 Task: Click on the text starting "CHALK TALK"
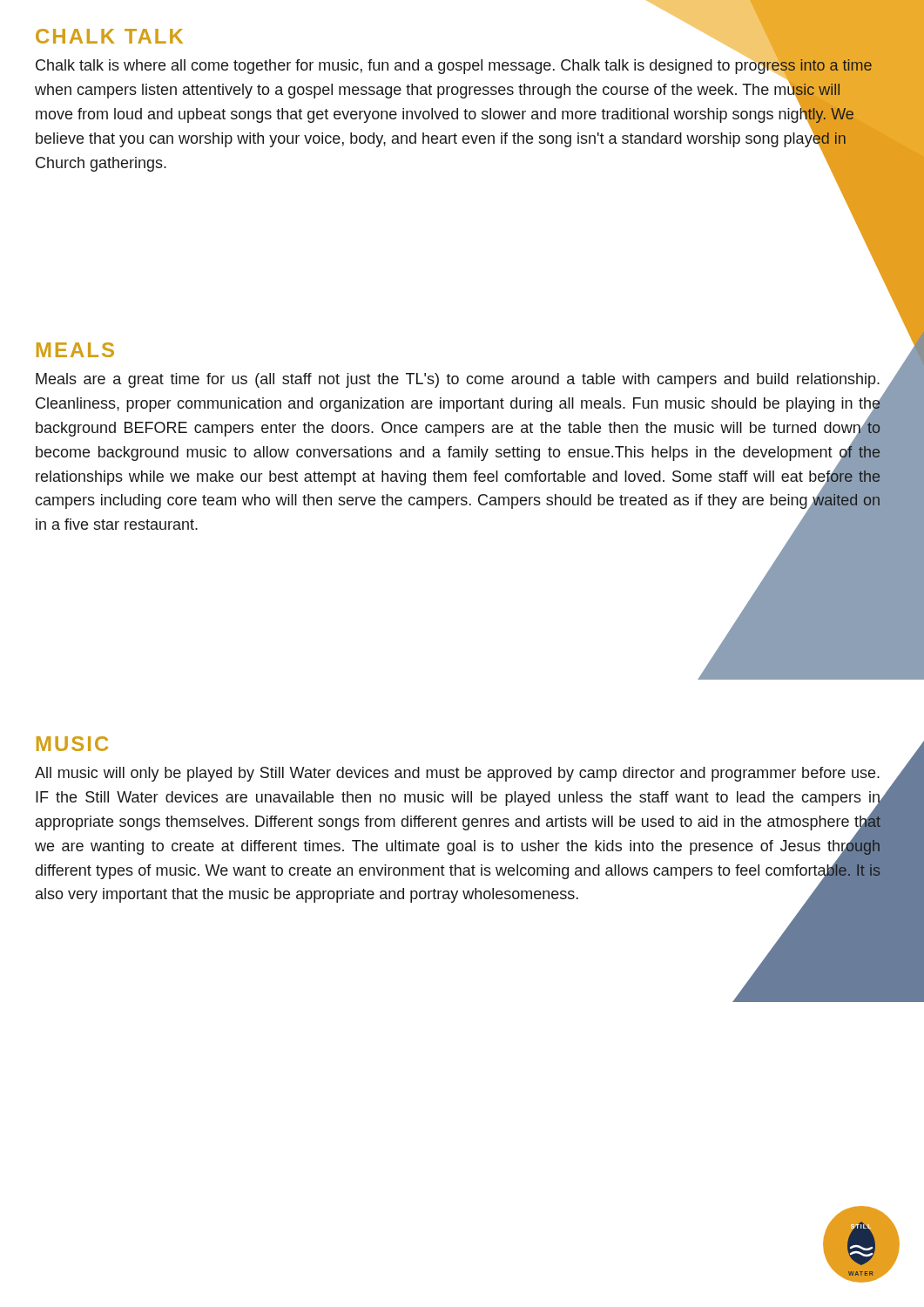[110, 36]
